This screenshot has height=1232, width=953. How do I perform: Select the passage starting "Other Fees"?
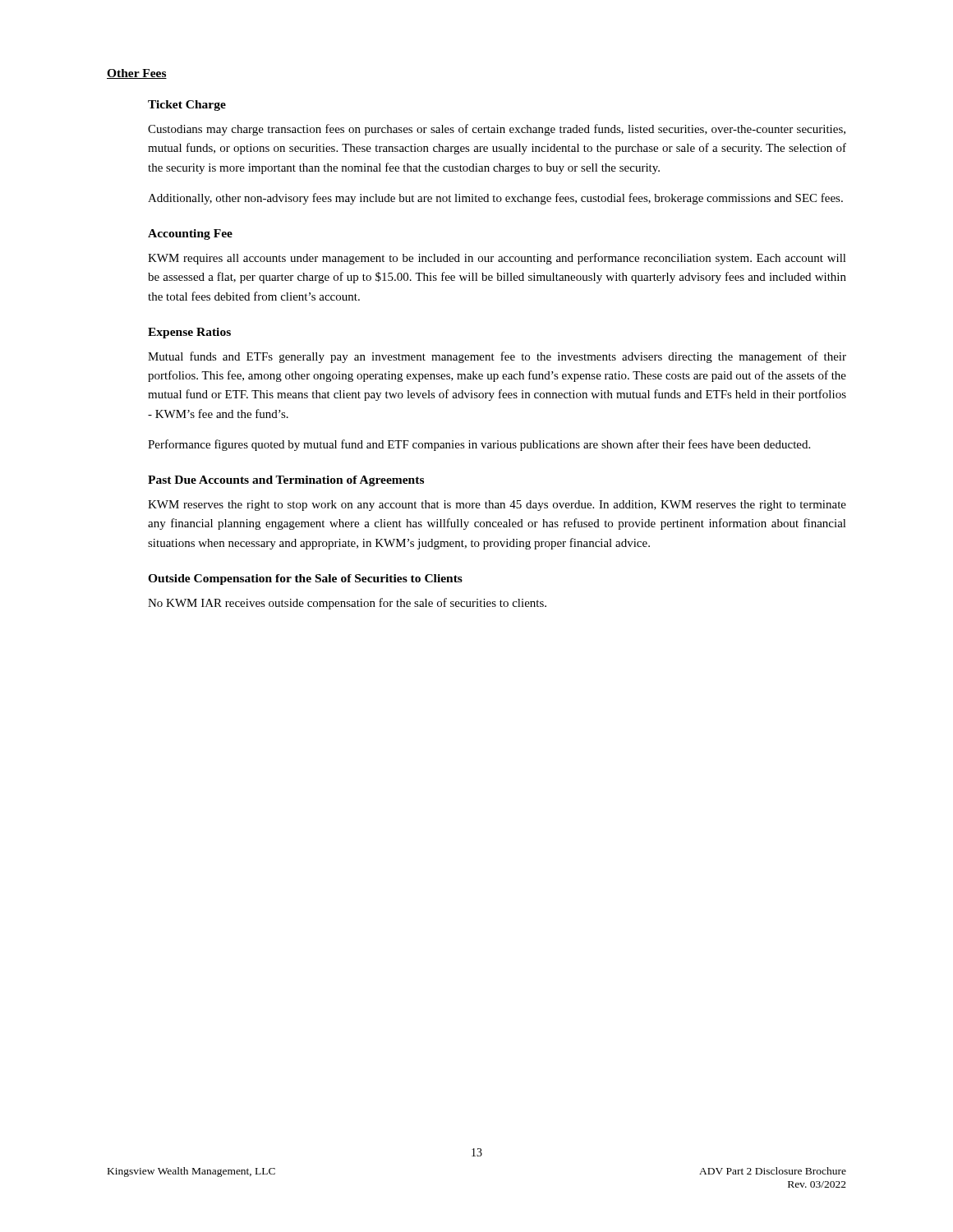[137, 73]
